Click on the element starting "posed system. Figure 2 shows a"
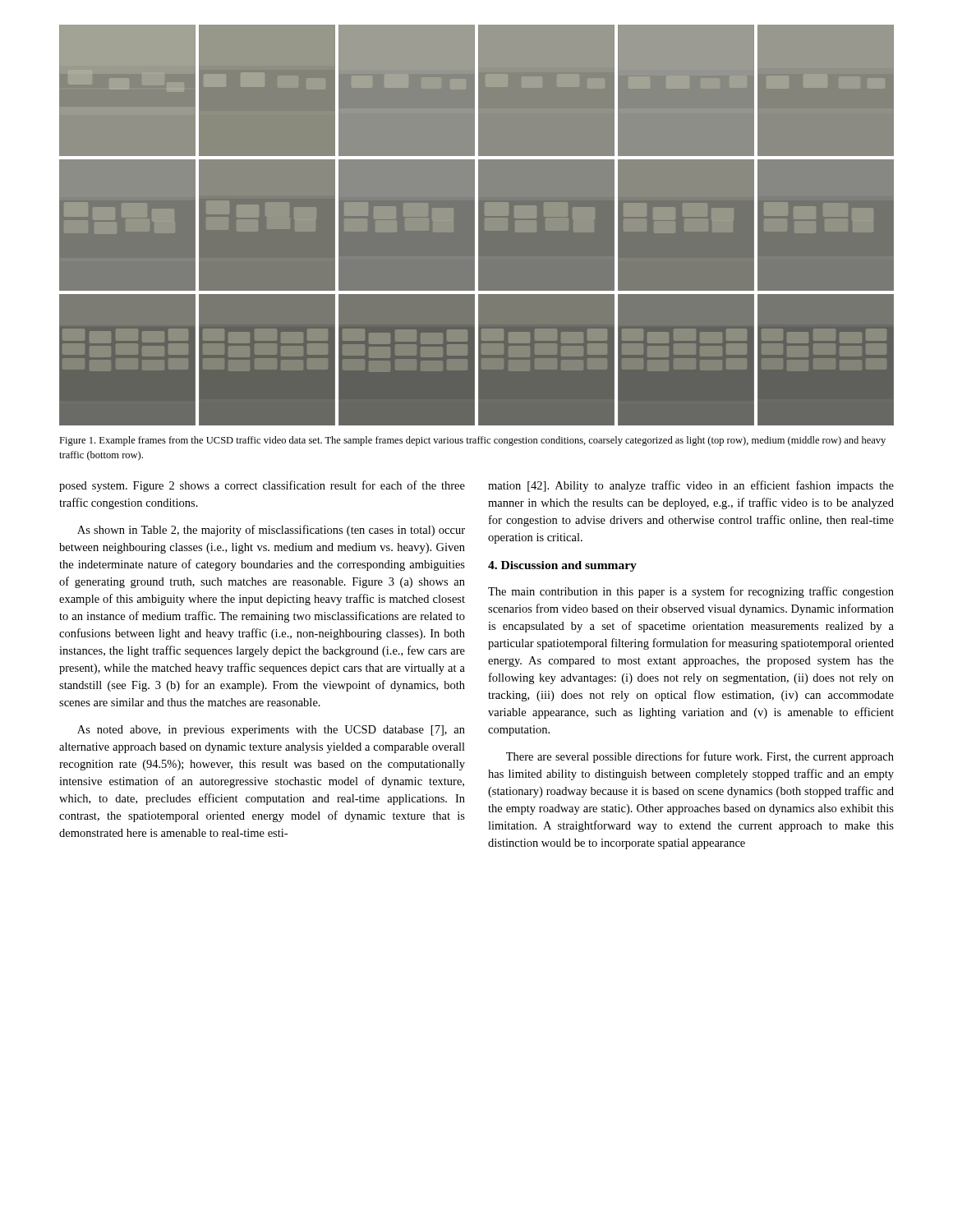Screen dimensions: 1232x953 (262, 660)
